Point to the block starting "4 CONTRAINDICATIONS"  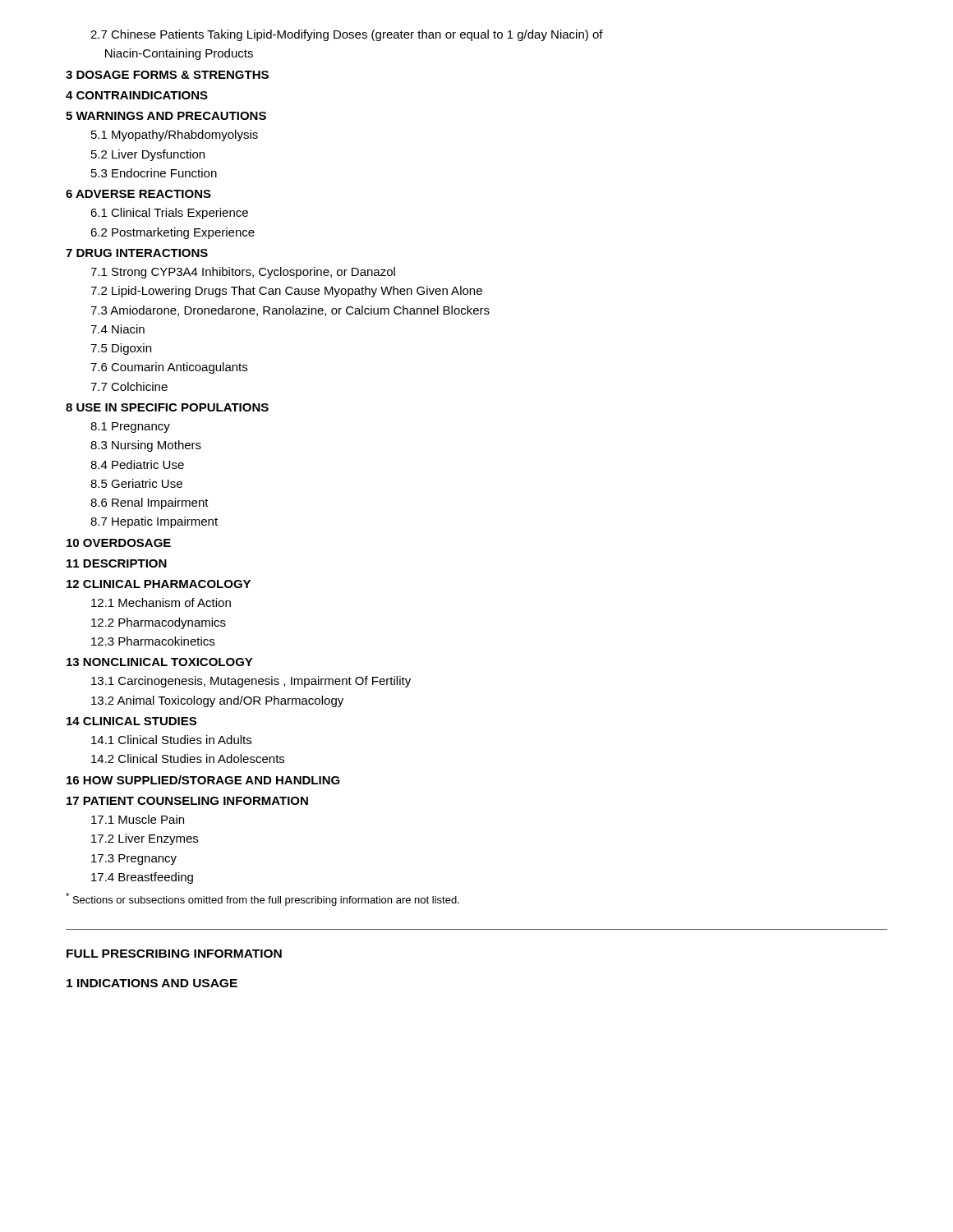coord(137,95)
